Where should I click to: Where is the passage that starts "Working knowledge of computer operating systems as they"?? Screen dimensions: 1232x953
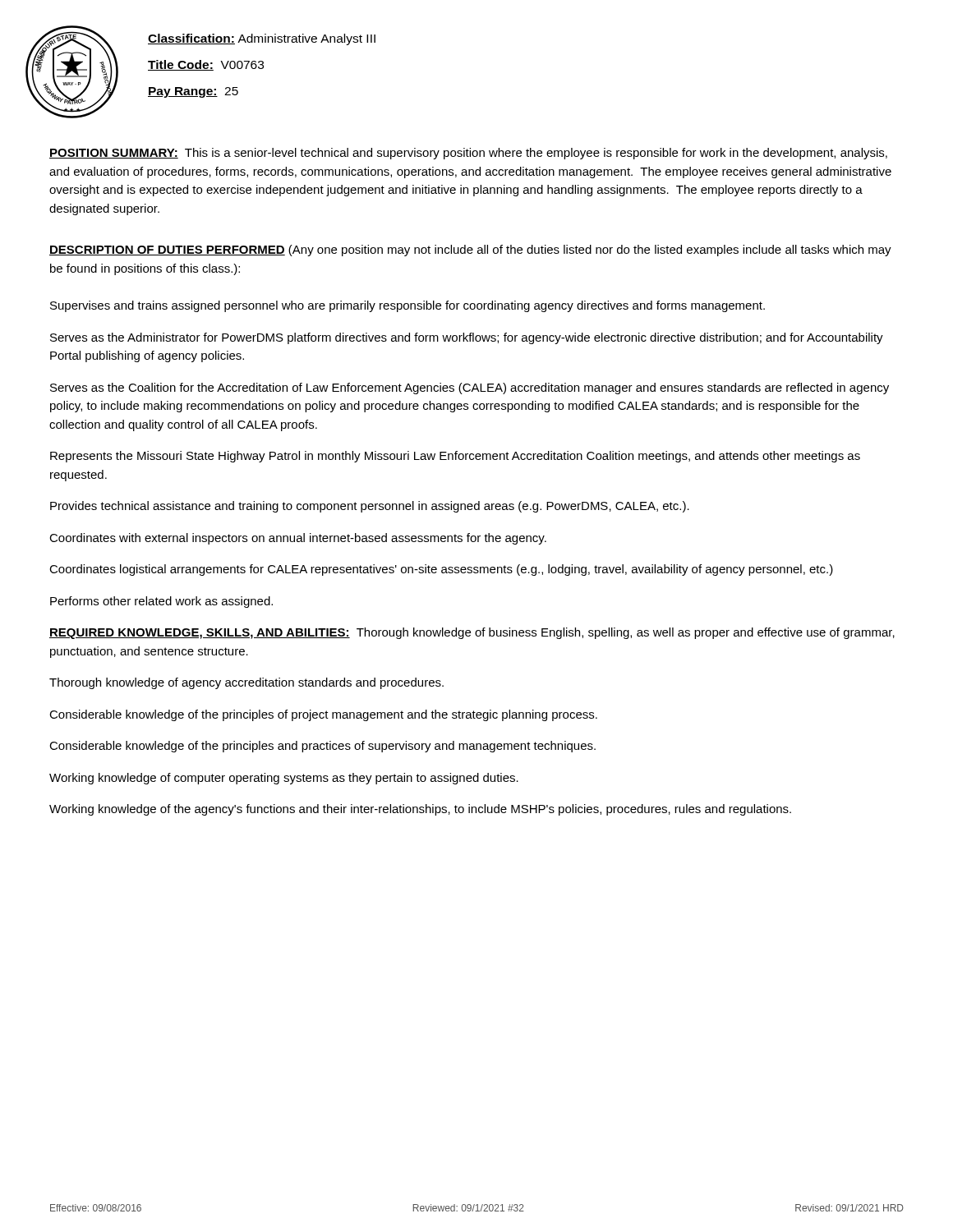[284, 777]
